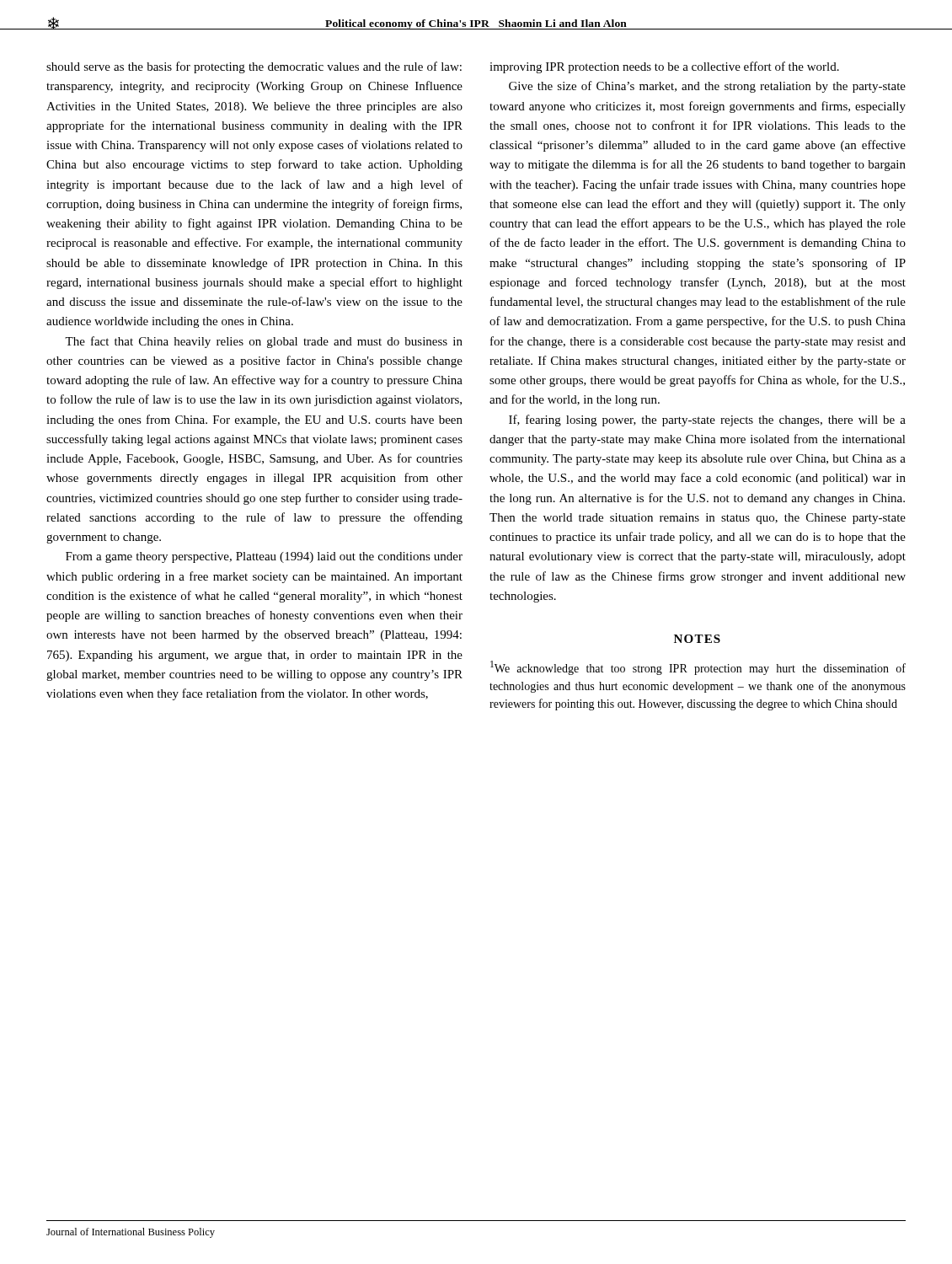Find the region starting "should serve as the basis for protecting"
The width and height of the screenshot is (952, 1264).
tap(254, 194)
